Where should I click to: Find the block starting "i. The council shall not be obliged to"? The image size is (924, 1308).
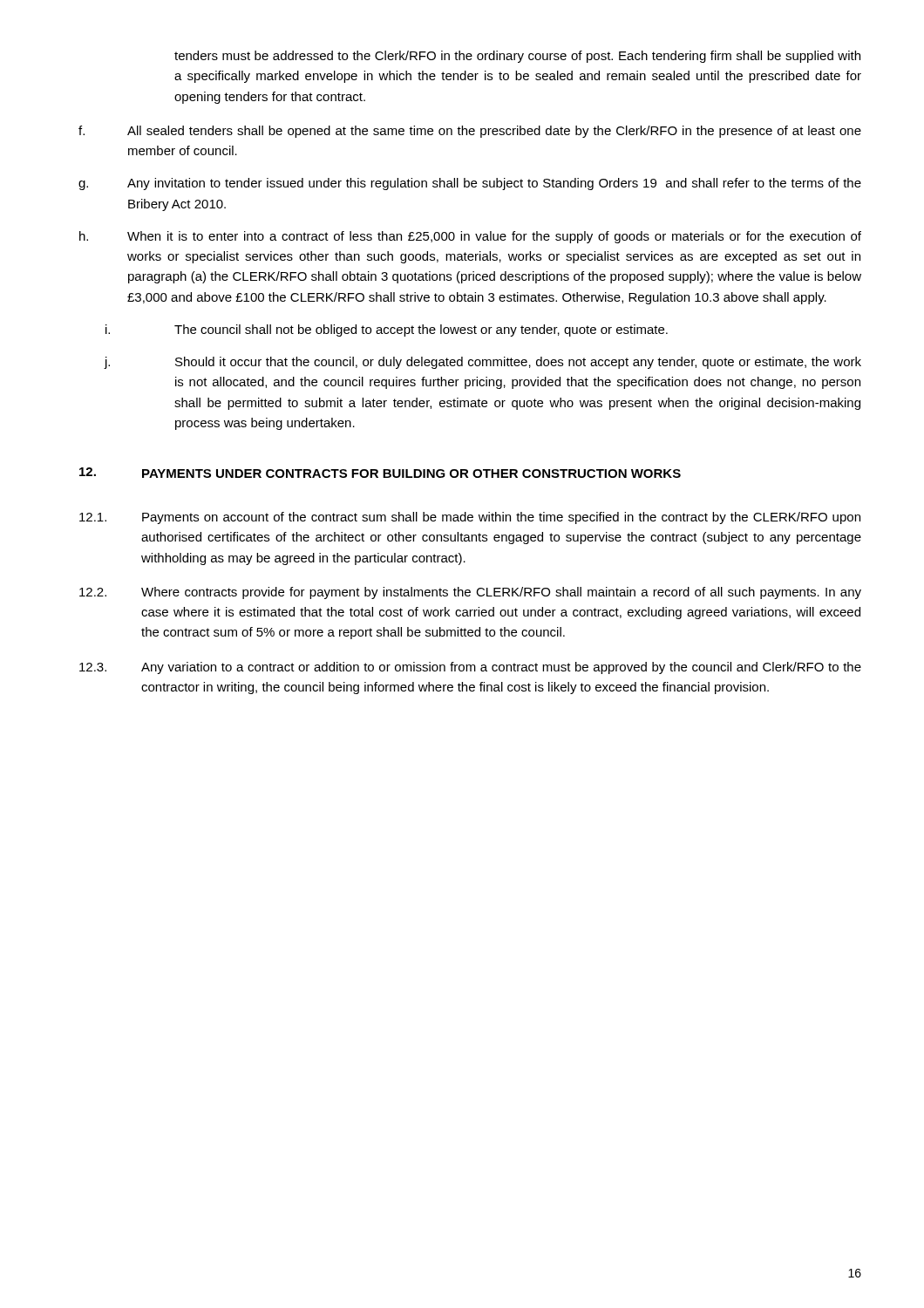coord(470,329)
